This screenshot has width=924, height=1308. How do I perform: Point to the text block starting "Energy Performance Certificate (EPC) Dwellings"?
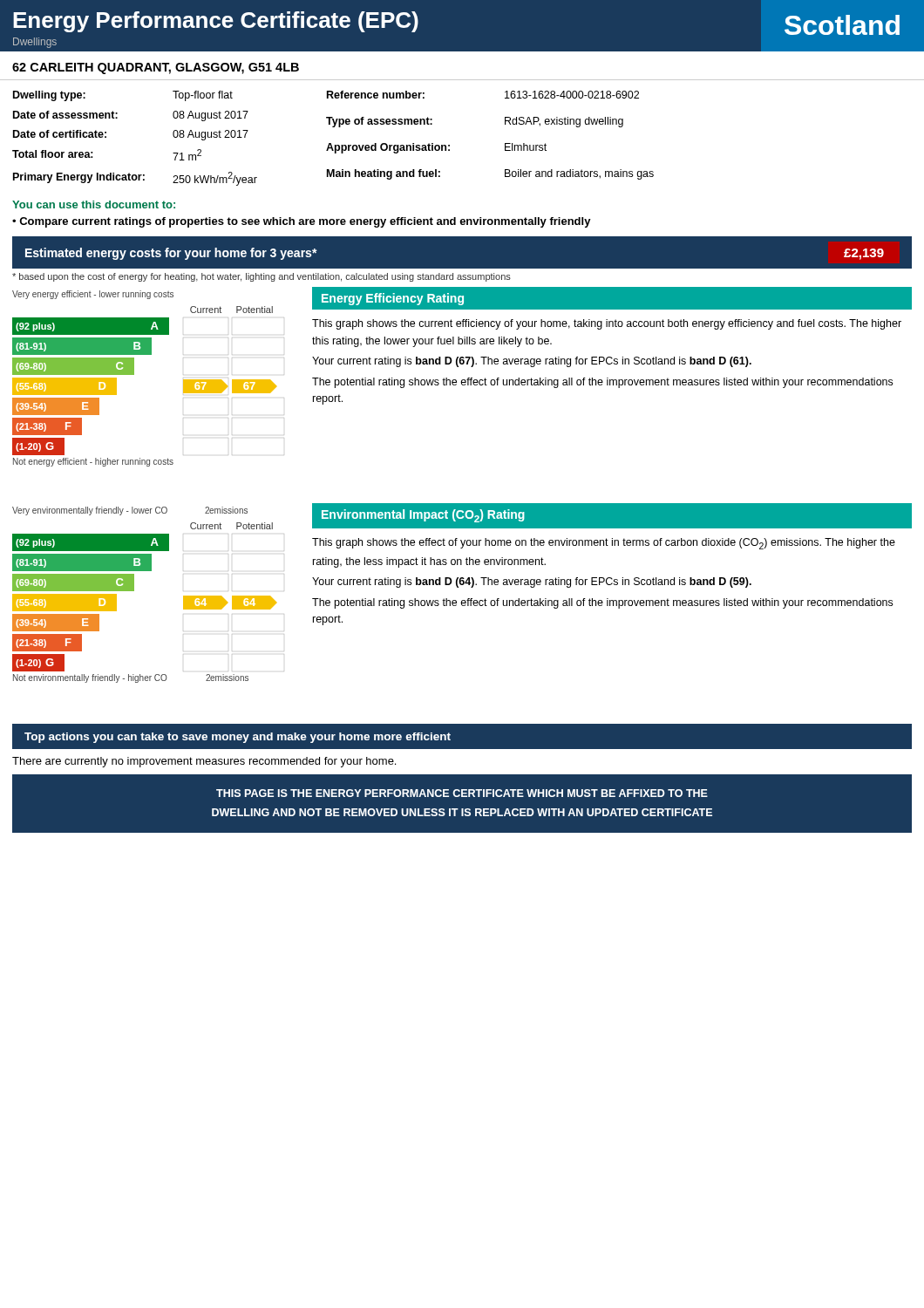tap(213, 23)
